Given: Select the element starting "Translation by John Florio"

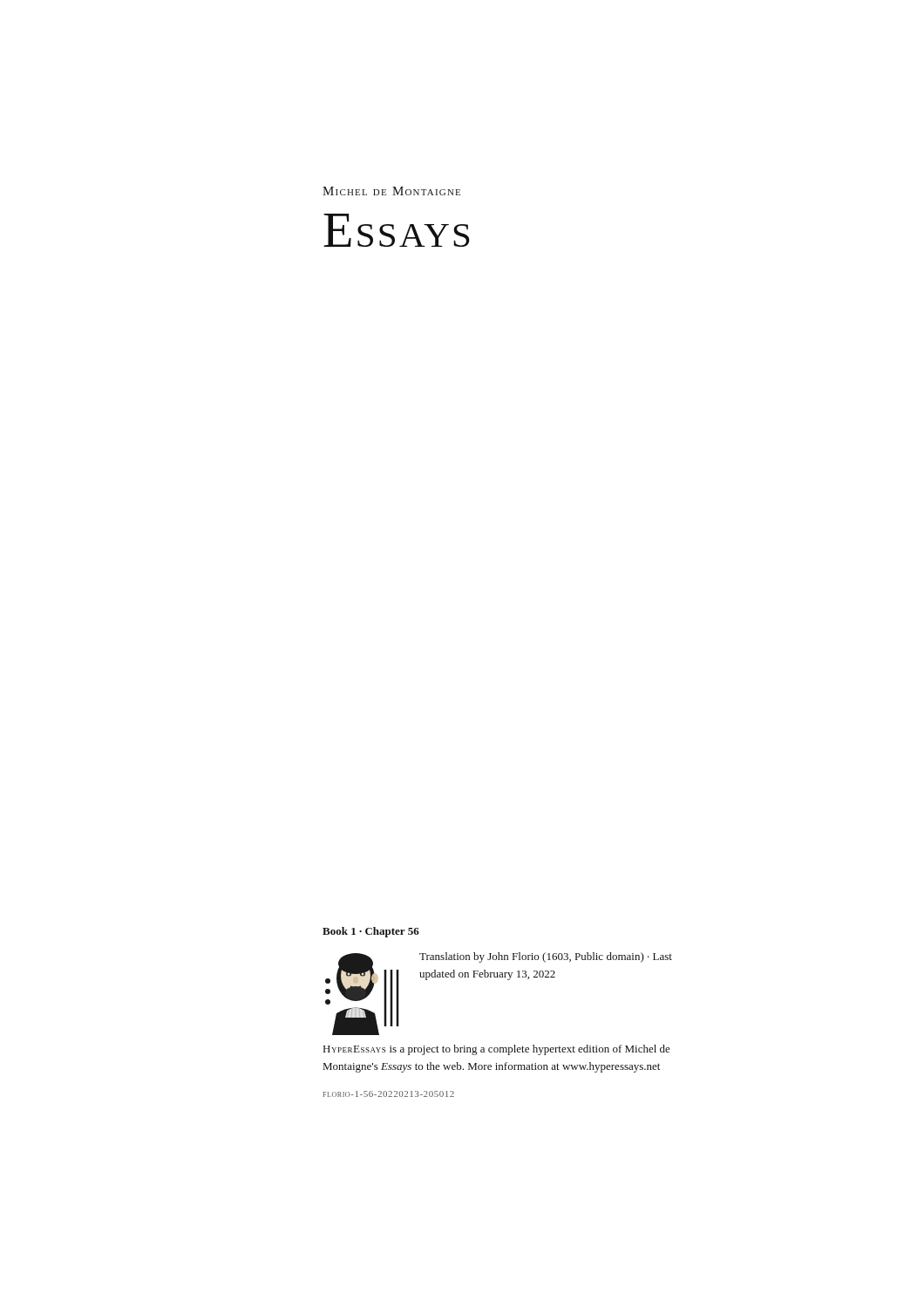Looking at the screenshot, I should pyautogui.click(x=546, y=965).
